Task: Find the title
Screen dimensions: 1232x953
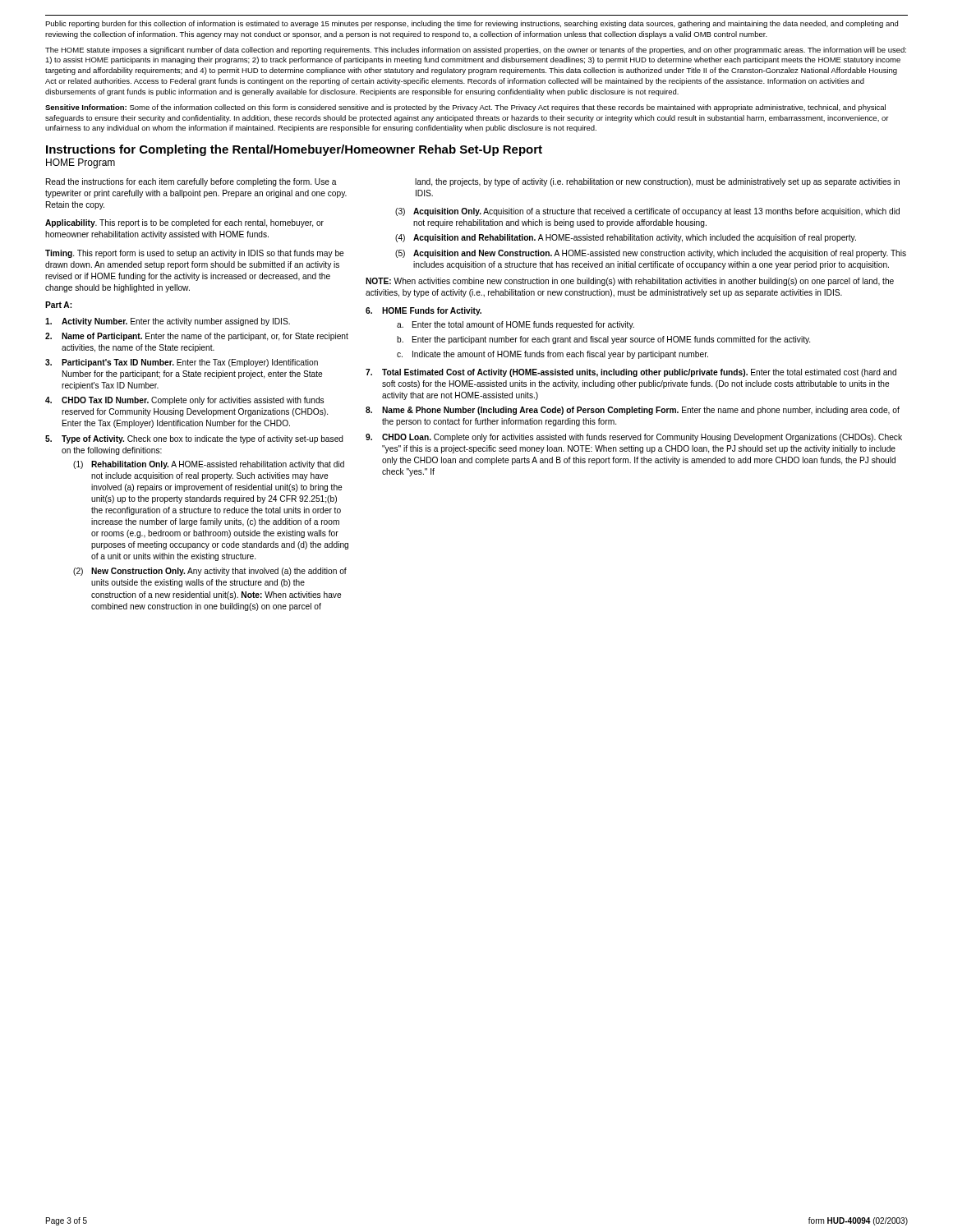Action: [294, 149]
